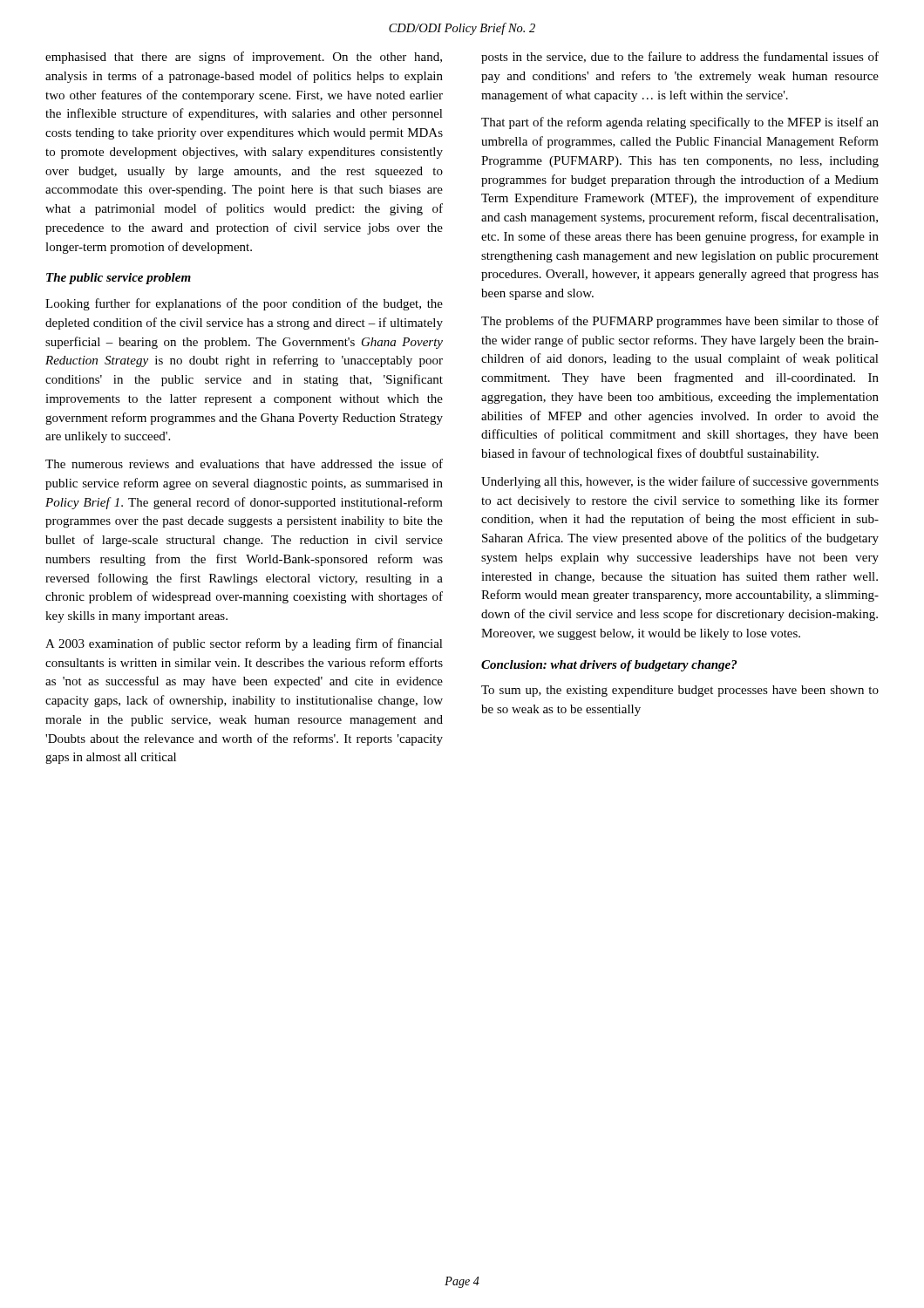Find the text block containing "Underlying all this,"
Screen dimensions: 1308x924
coord(680,558)
